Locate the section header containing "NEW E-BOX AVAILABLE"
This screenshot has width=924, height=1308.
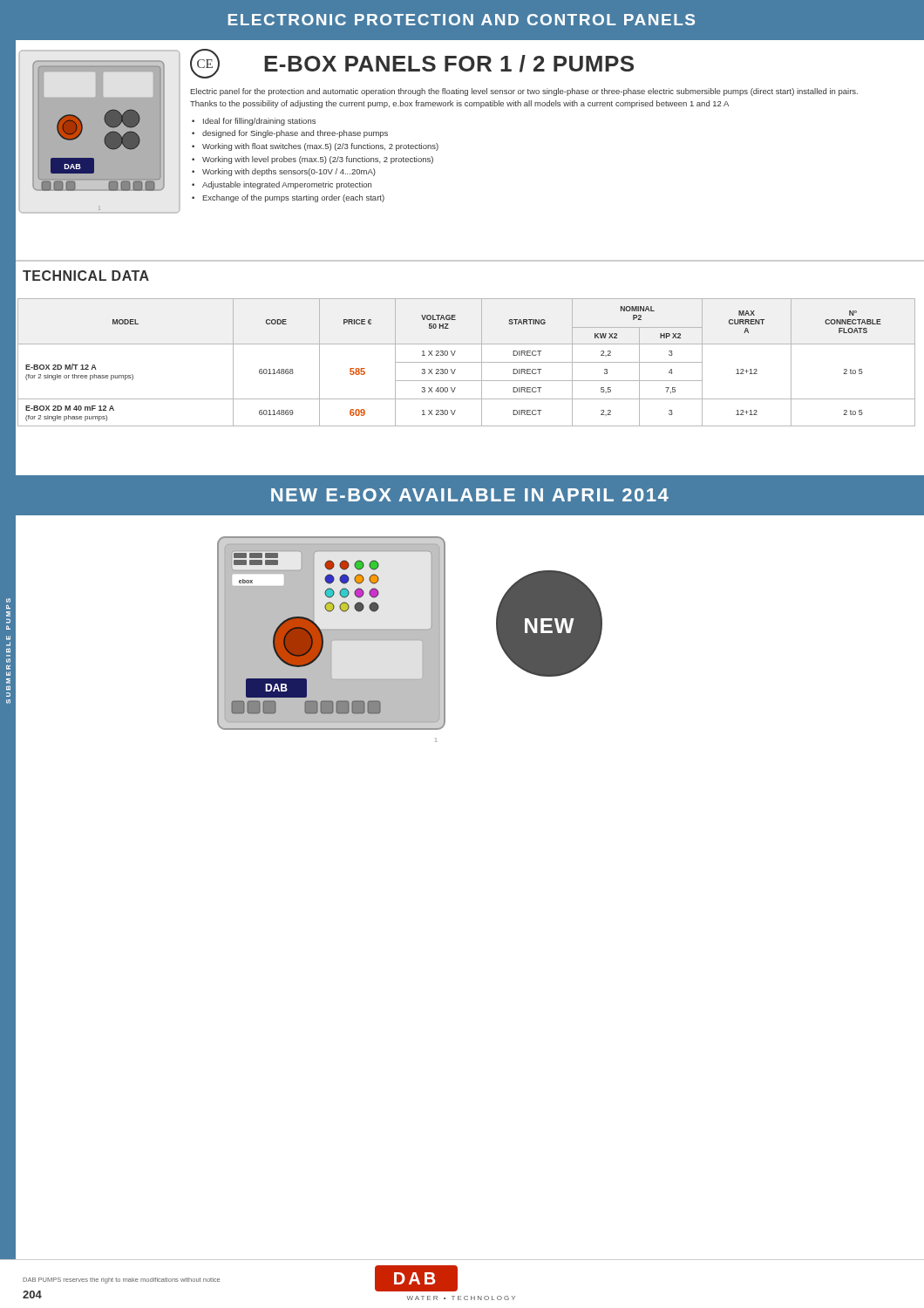(x=470, y=495)
